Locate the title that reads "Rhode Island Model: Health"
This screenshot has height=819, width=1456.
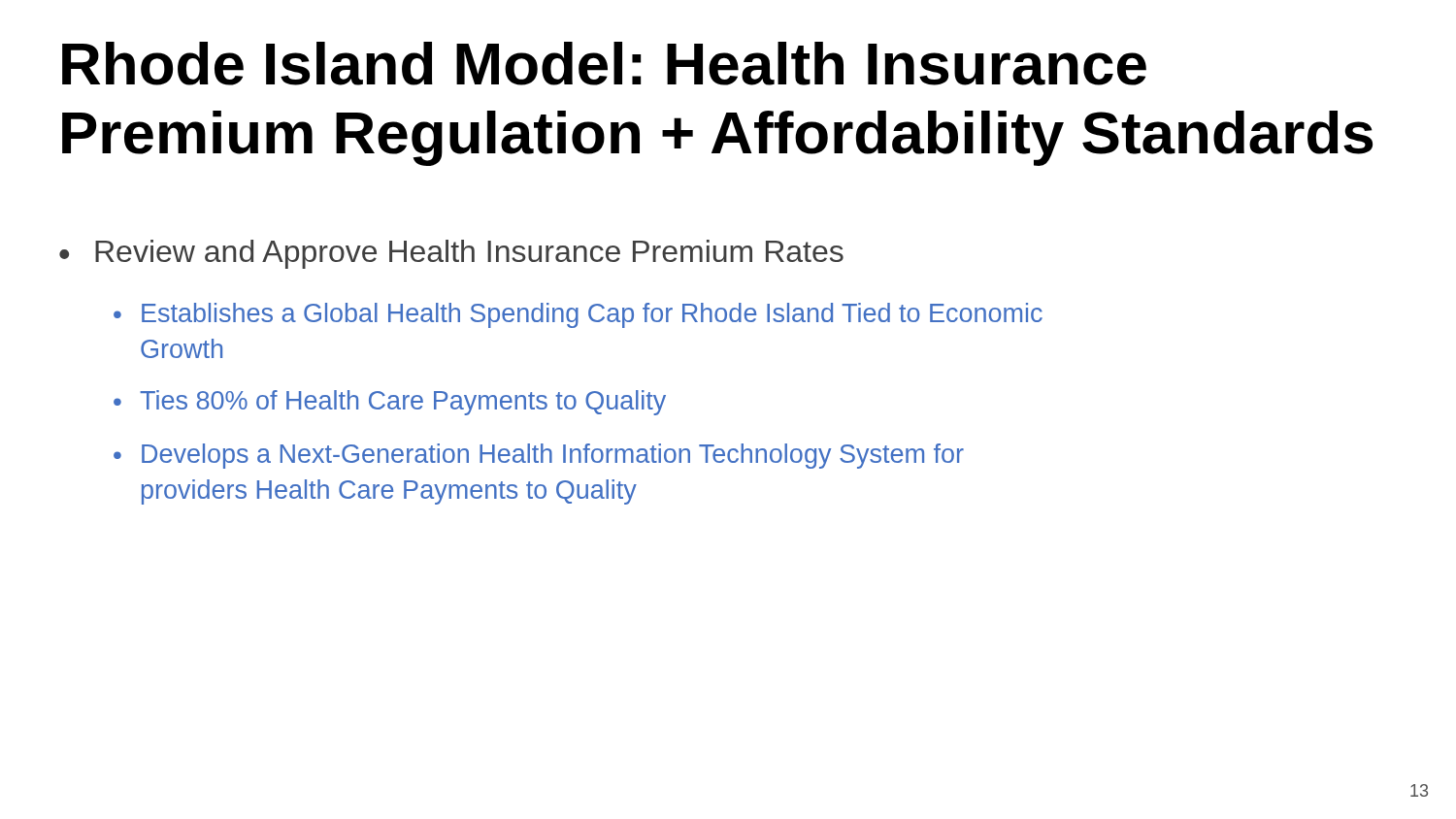tap(728, 98)
